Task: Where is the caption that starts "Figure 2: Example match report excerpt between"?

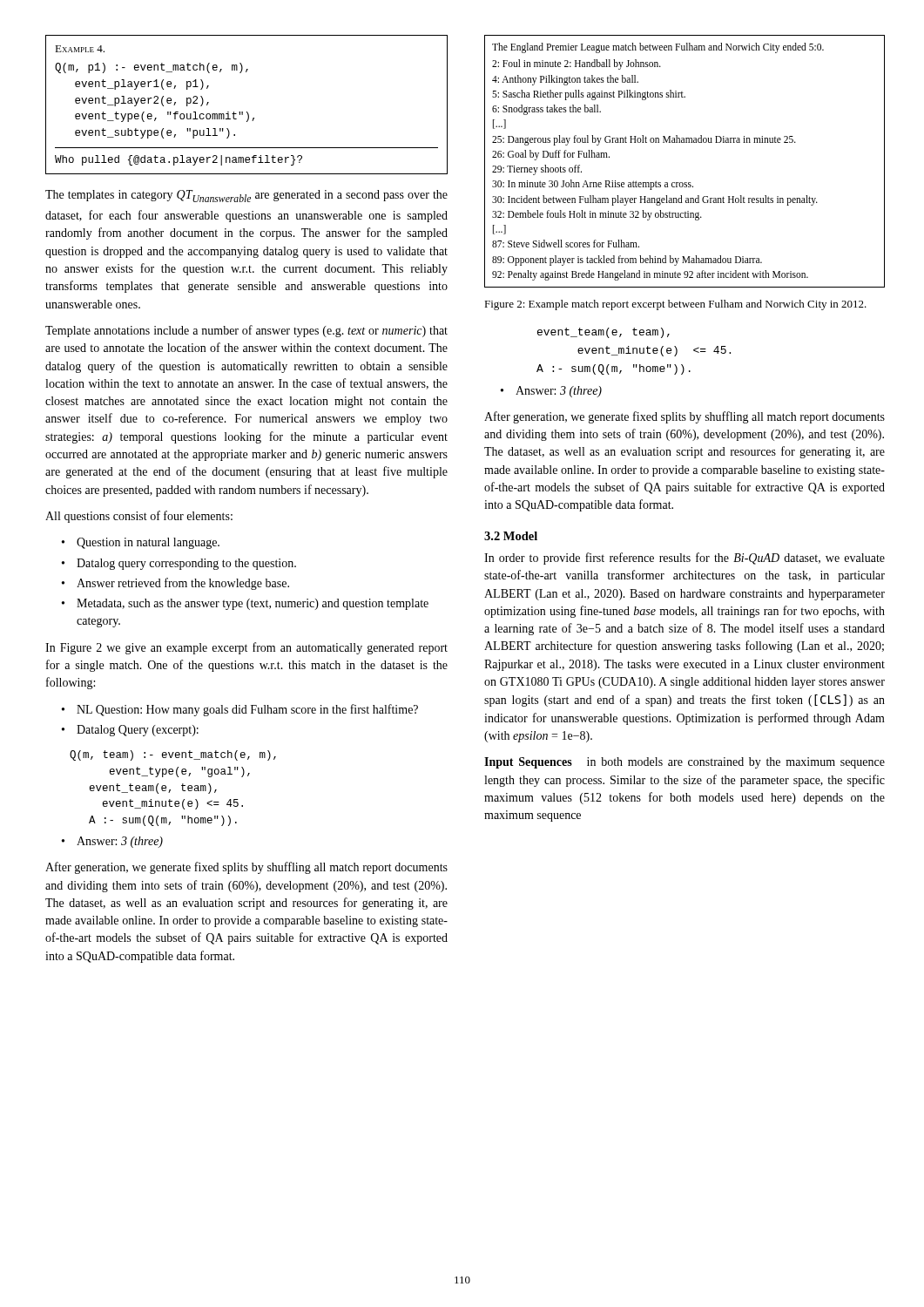Action: (675, 304)
